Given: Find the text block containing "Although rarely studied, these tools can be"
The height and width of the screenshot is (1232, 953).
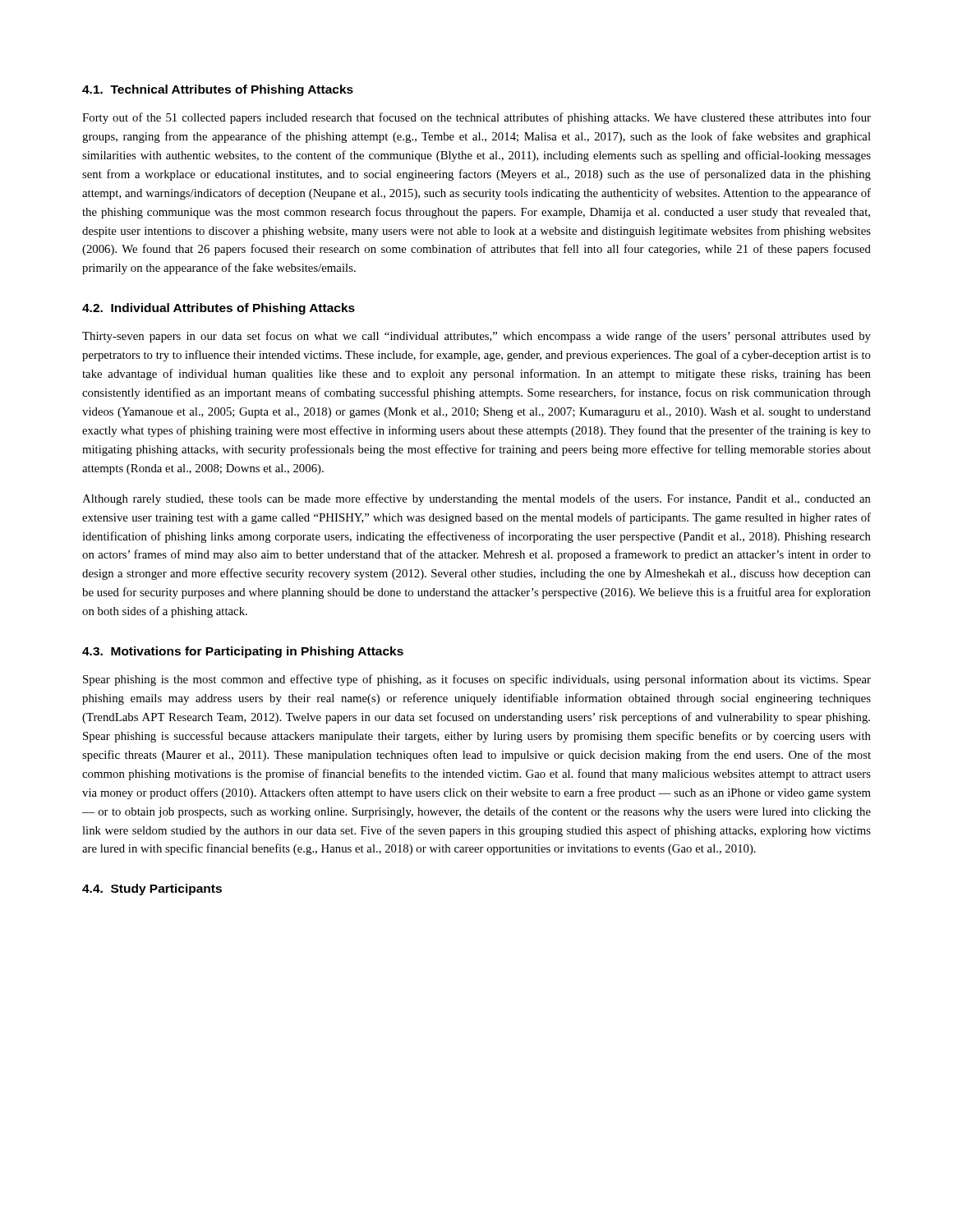Looking at the screenshot, I should tap(476, 555).
